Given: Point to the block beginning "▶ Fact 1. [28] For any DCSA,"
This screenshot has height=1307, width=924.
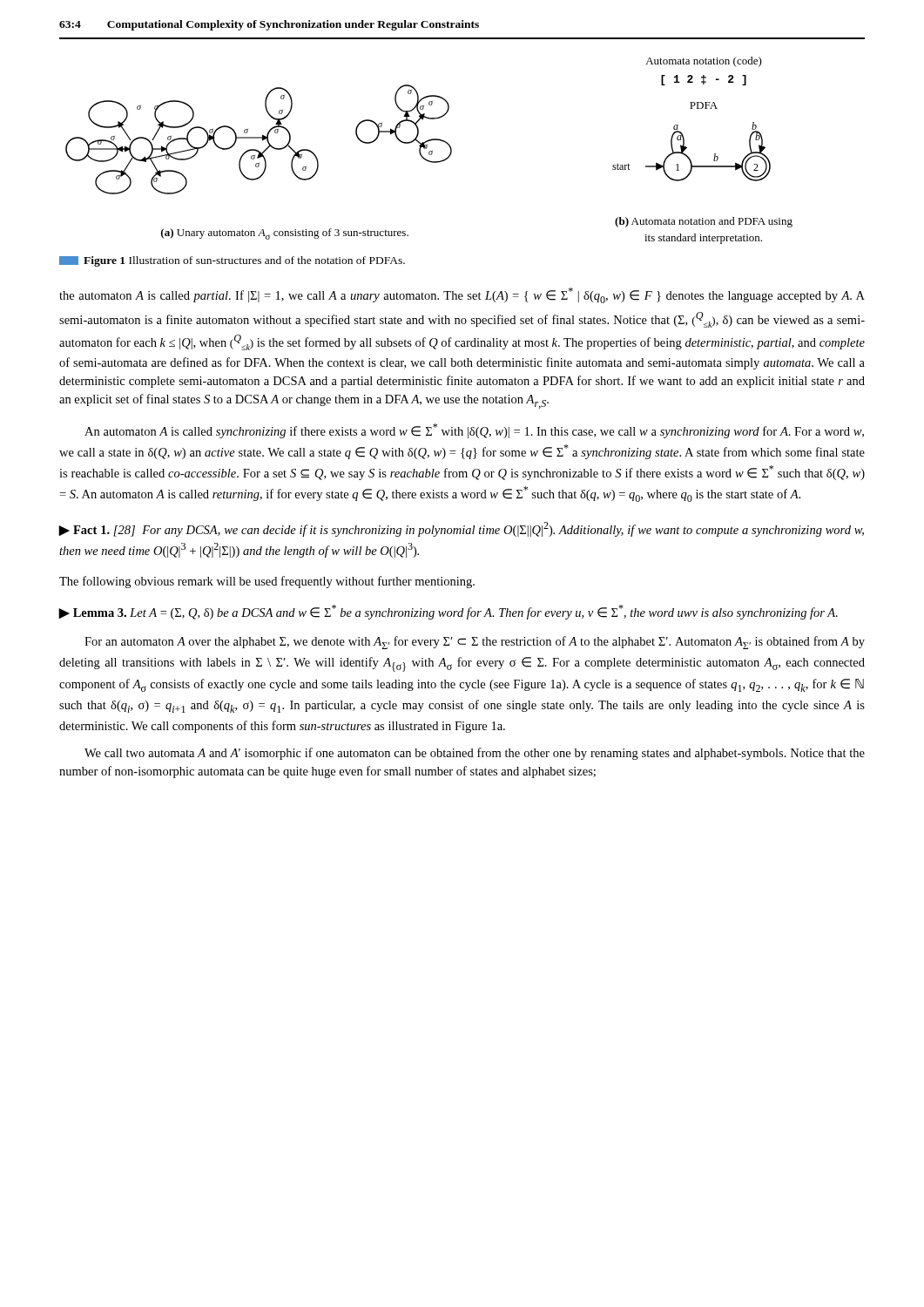Looking at the screenshot, I should (x=462, y=538).
